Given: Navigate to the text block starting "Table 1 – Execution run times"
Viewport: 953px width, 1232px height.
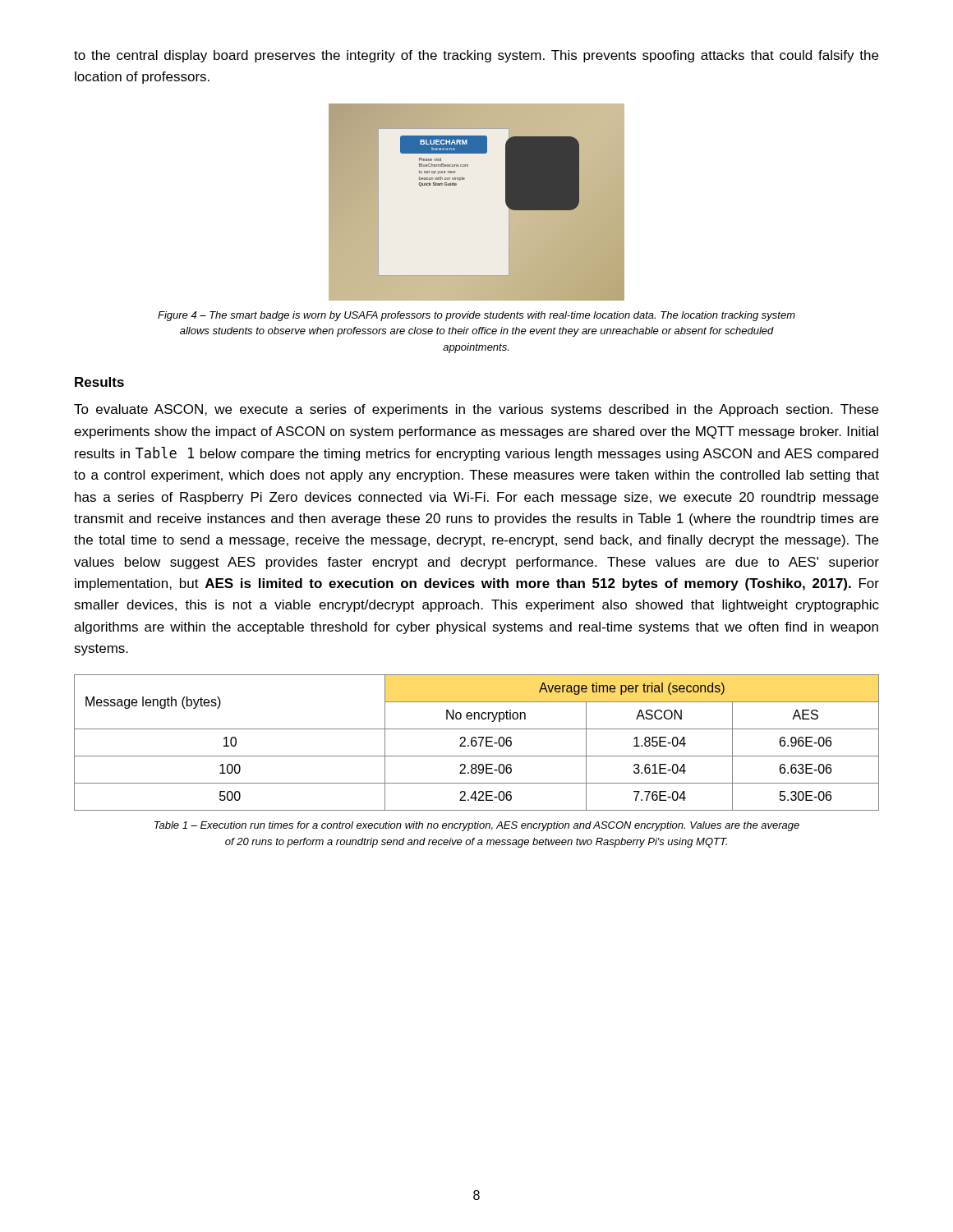Looking at the screenshot, I should click(476, 833).
